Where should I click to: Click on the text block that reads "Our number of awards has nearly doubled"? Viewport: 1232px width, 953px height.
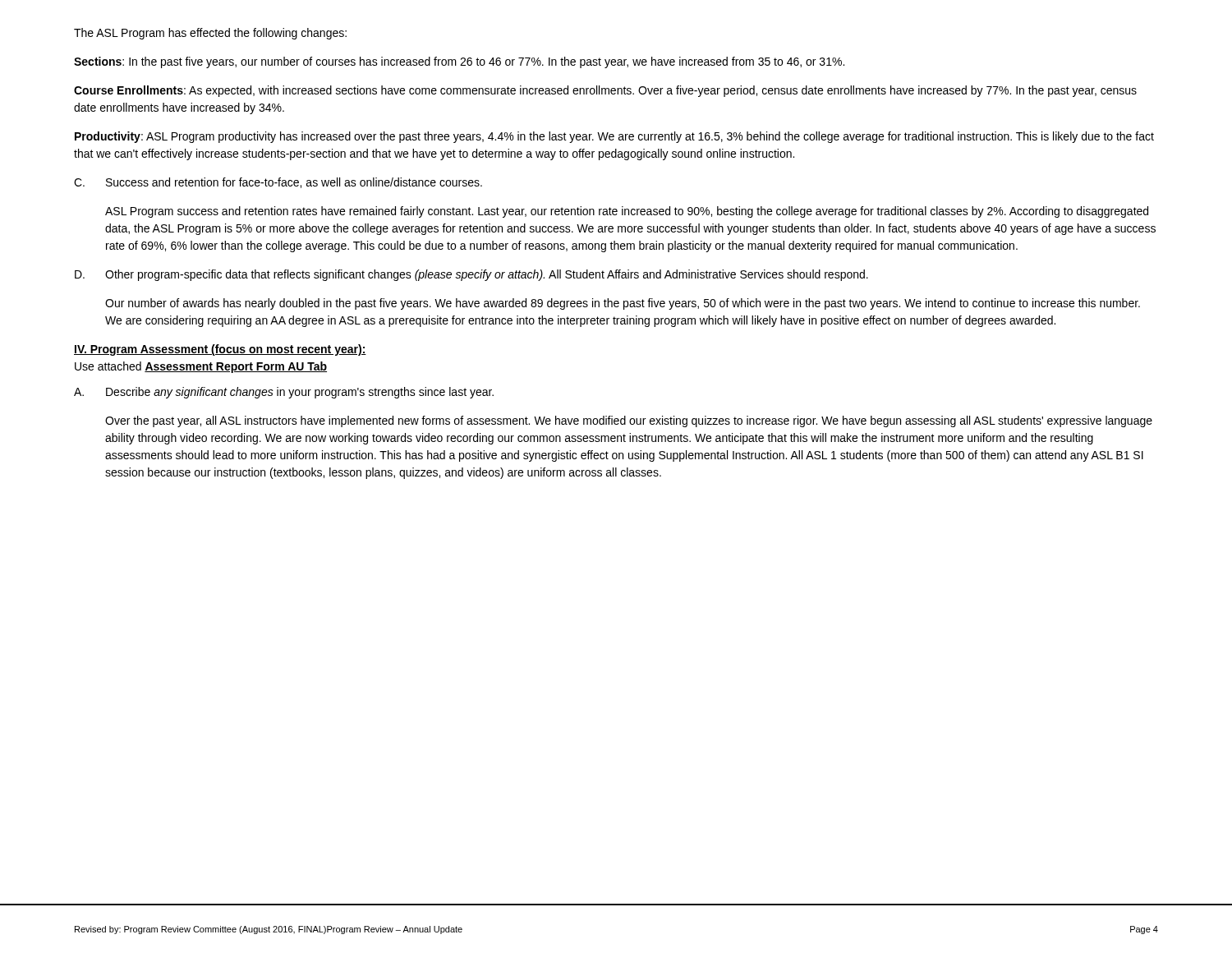(623, 312)
